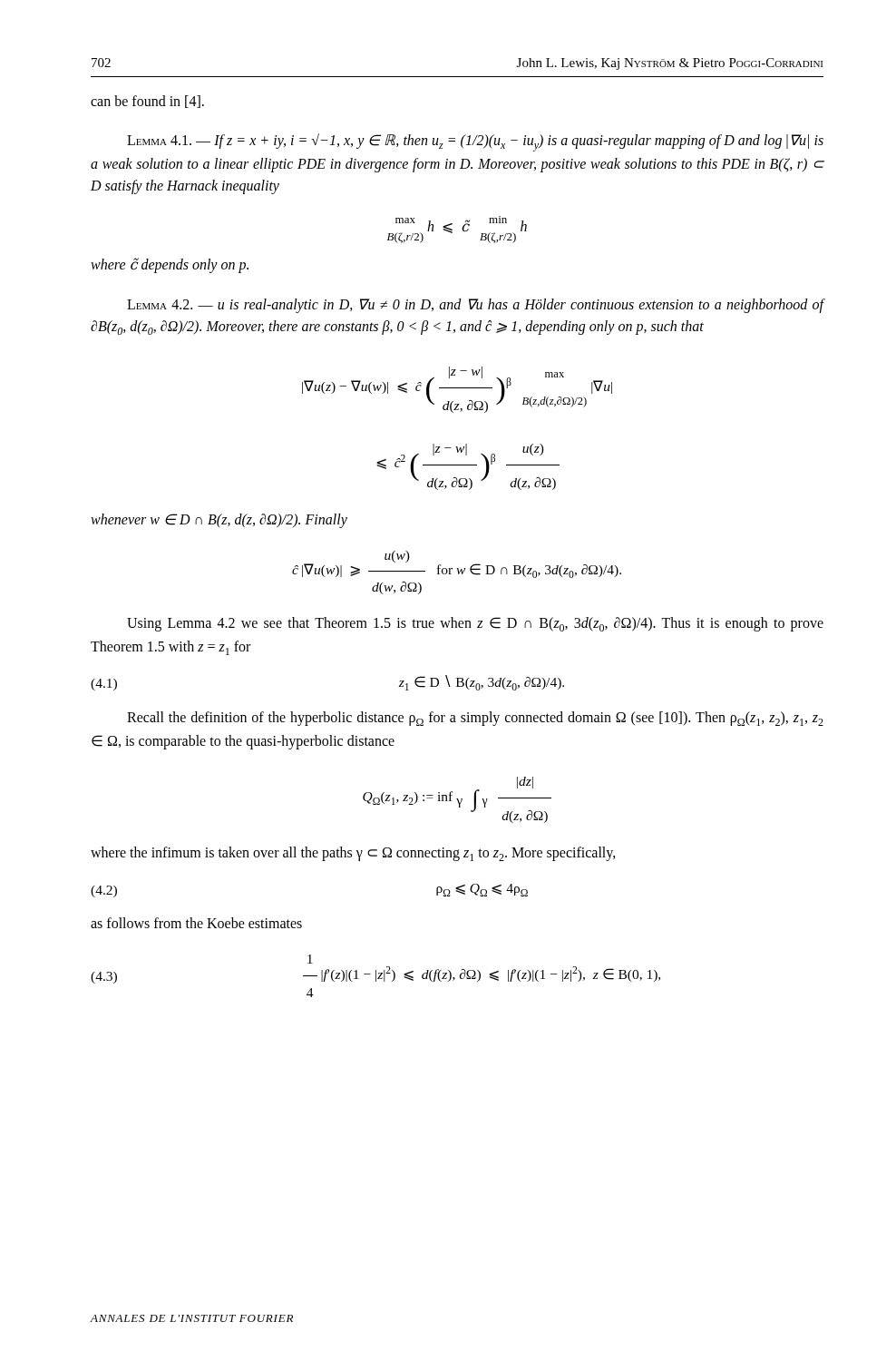This screenshot has width=896, height=1361.
Task: Find the text that reads "as follows from the Koebe estimates"
Action: (196, 923)
